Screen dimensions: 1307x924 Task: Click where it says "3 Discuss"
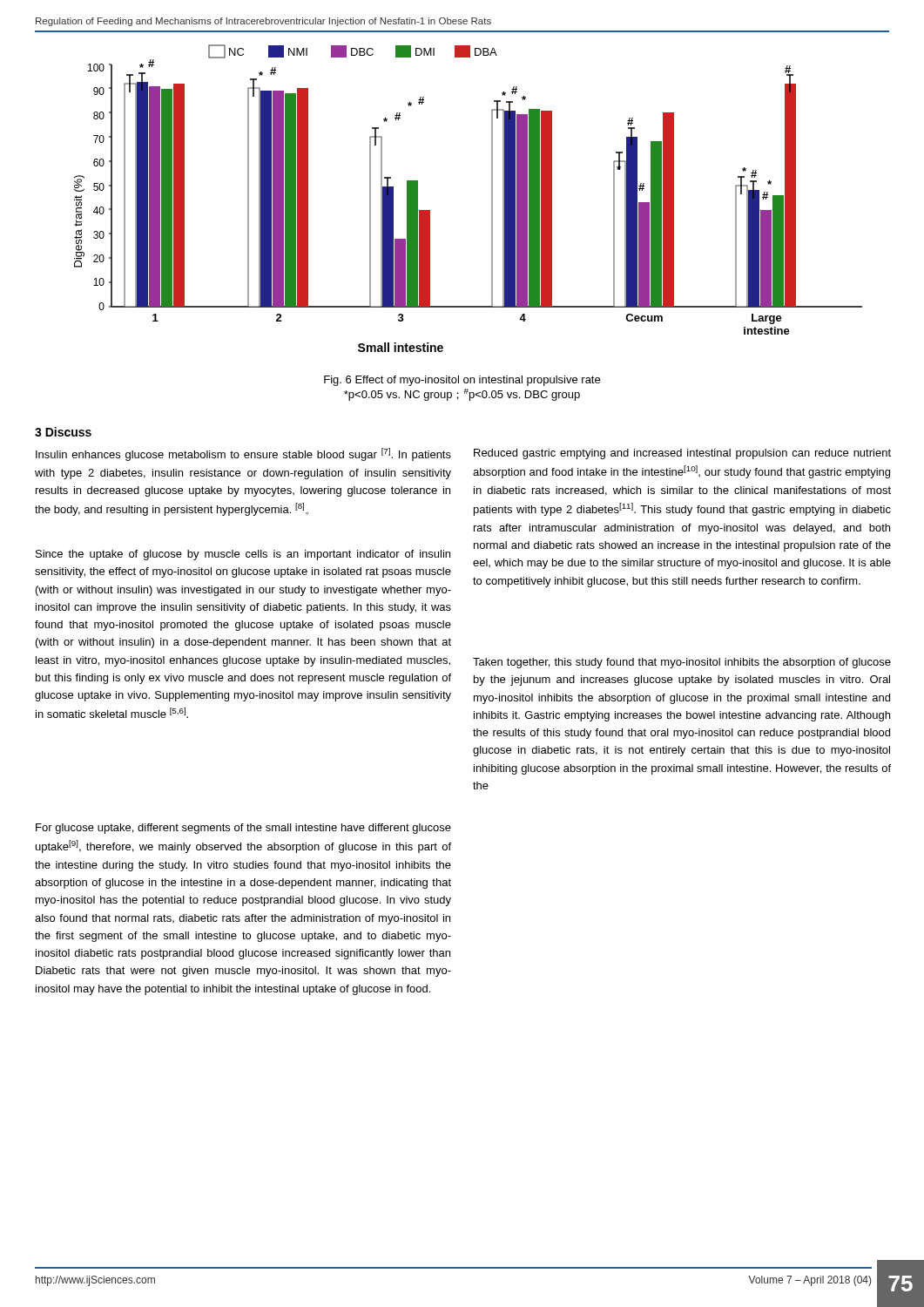click(x=63, y=432)
